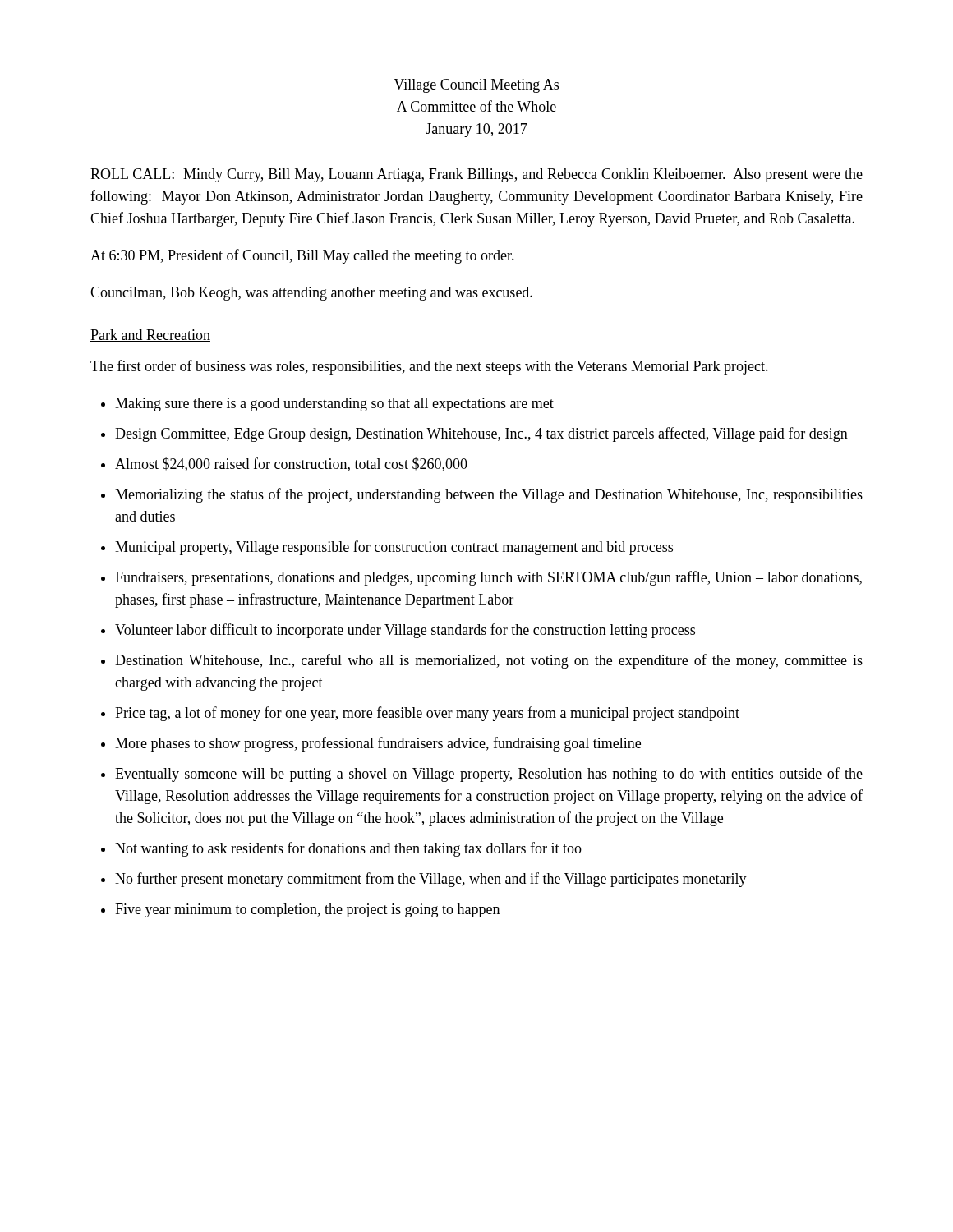Find the title that reads "Village Council Meeting As"
This screenshot has width=953, height=1232.
(x=476, y=107)
